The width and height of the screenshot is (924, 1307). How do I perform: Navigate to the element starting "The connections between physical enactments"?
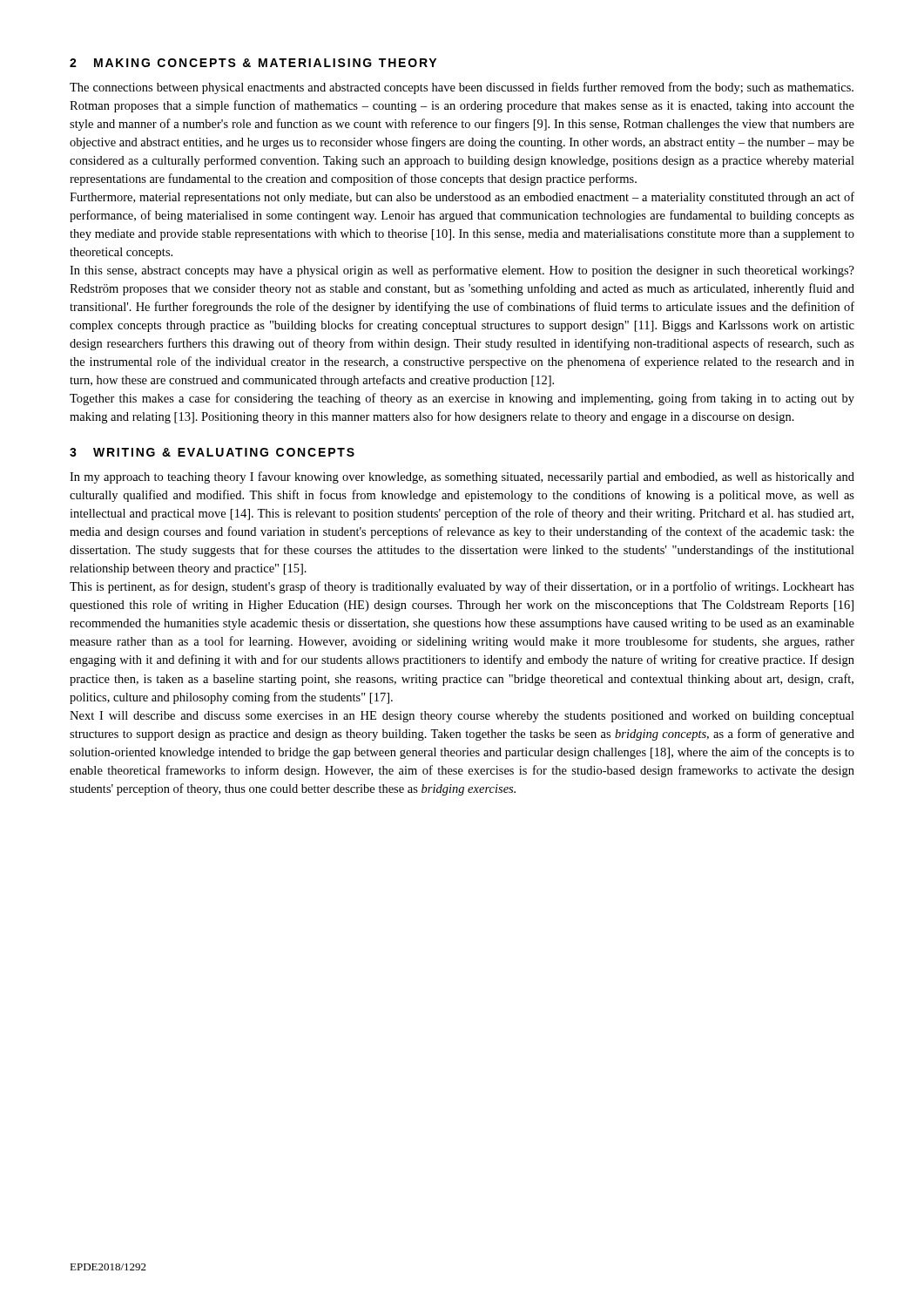pos(462,133)
